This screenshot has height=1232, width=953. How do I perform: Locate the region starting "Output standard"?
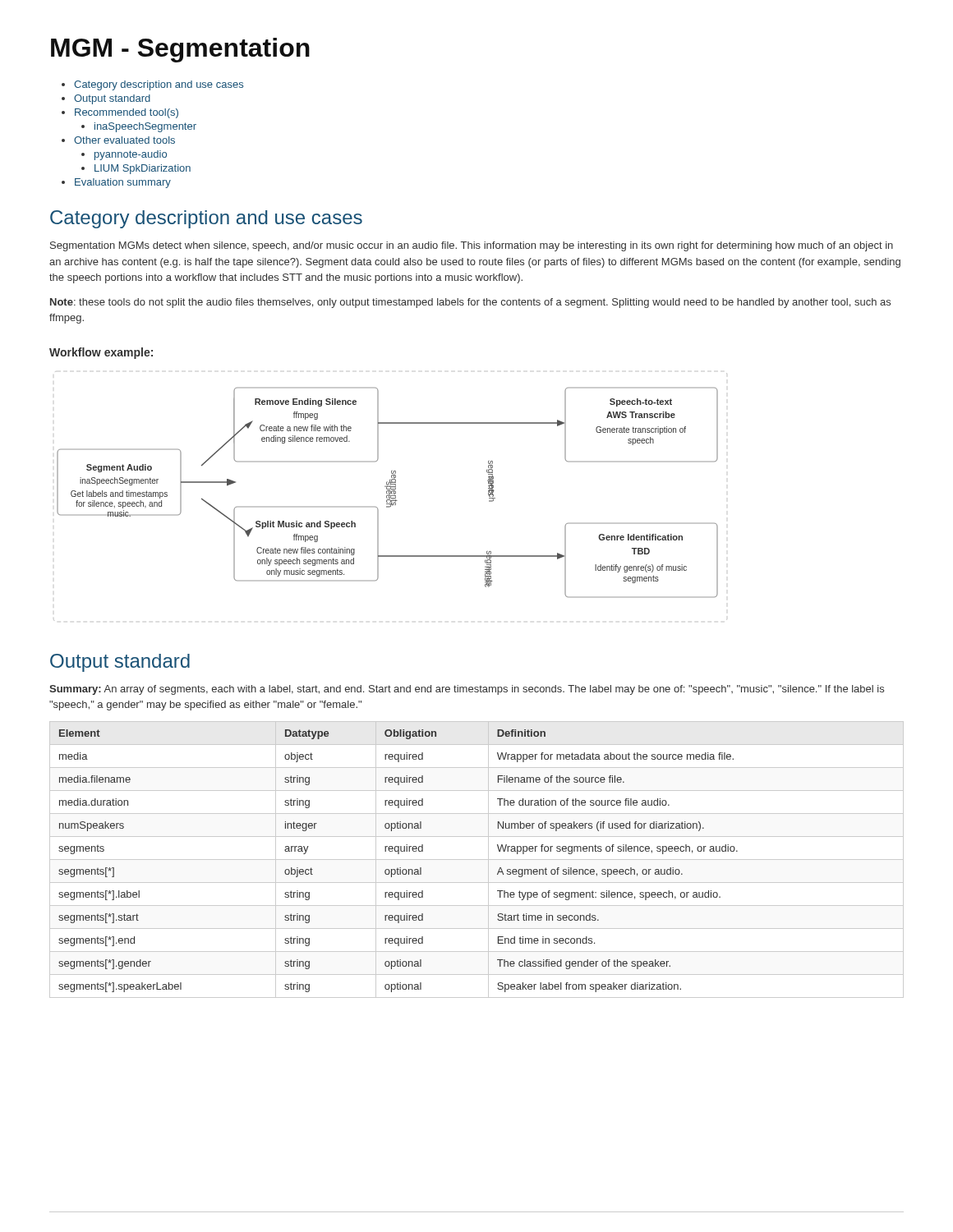click(120, 663)
